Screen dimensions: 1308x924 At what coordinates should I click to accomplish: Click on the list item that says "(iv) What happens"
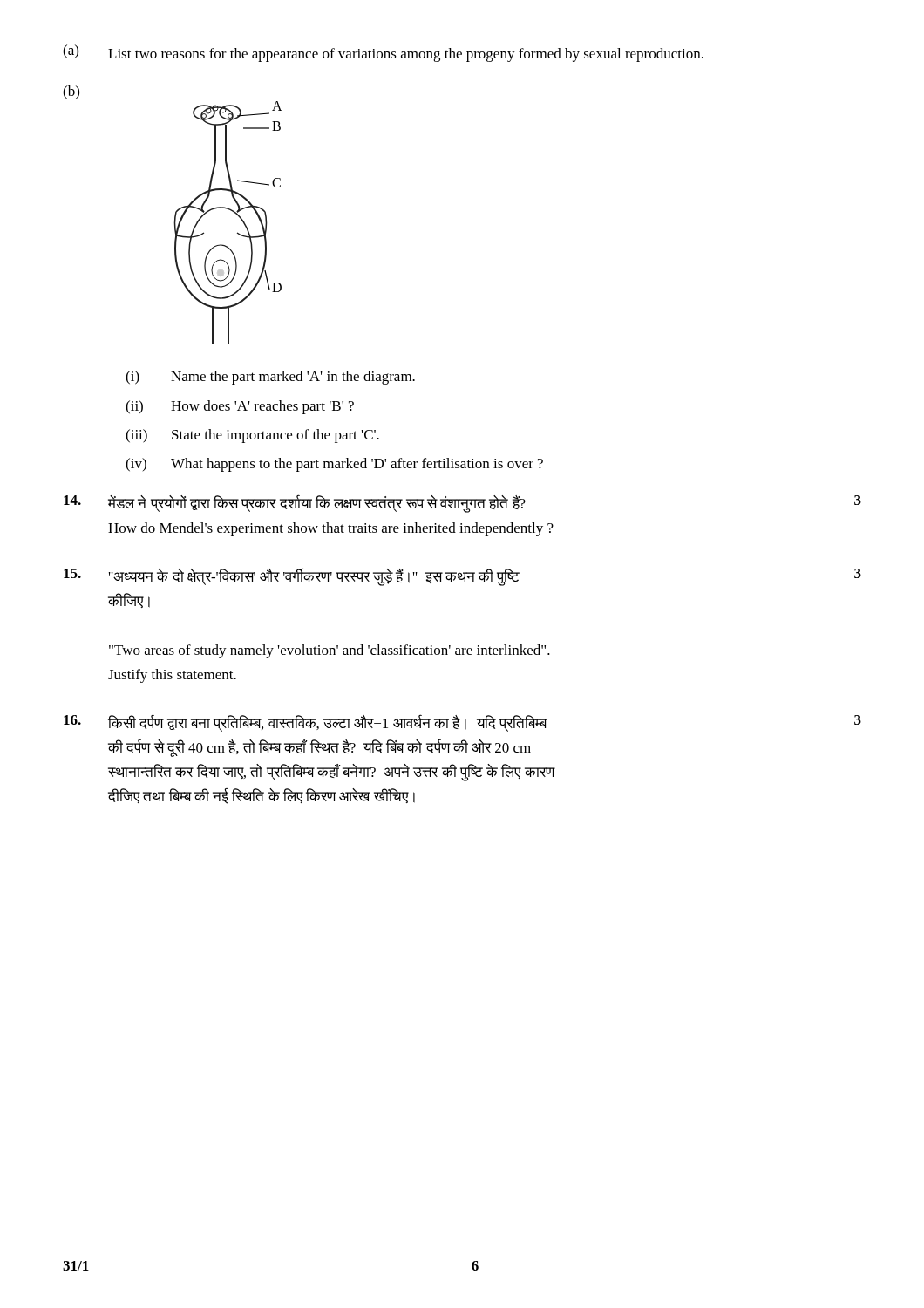click(335, 464)
